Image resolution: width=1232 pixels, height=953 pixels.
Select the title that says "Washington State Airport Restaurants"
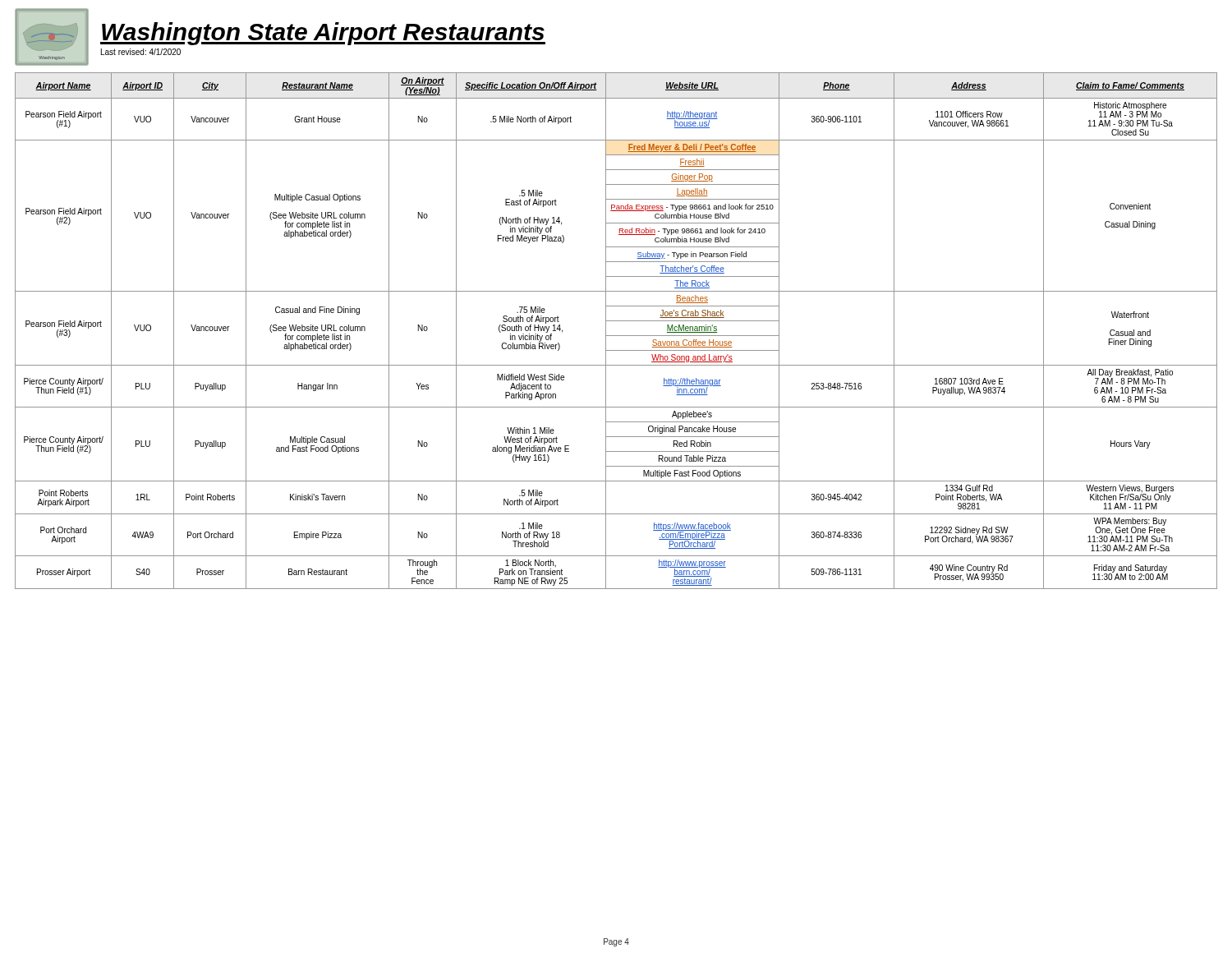point(323,31)
